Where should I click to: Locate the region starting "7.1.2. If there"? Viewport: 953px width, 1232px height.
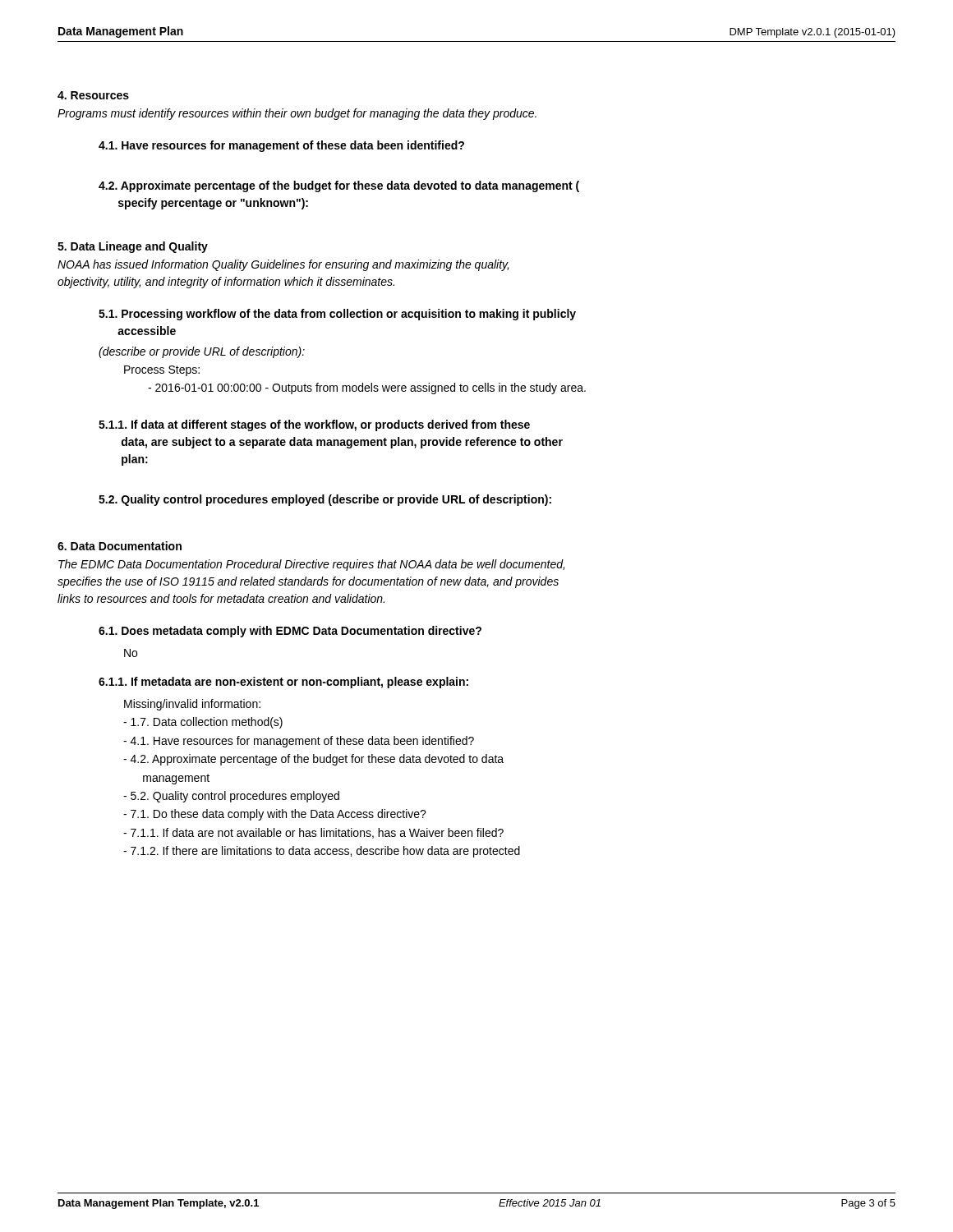pos(322,851)
